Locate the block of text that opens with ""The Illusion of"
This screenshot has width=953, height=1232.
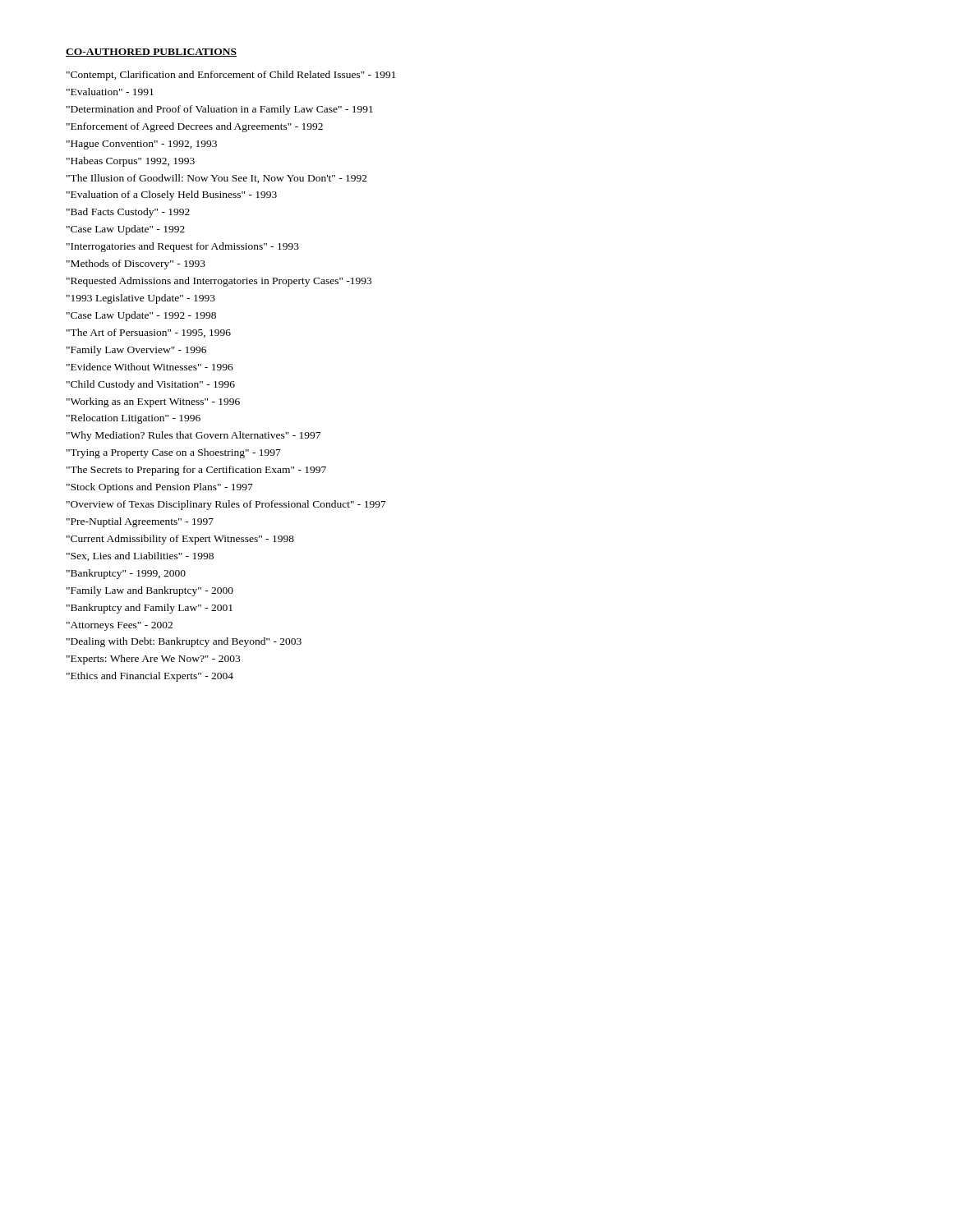[x=217, y=177]
